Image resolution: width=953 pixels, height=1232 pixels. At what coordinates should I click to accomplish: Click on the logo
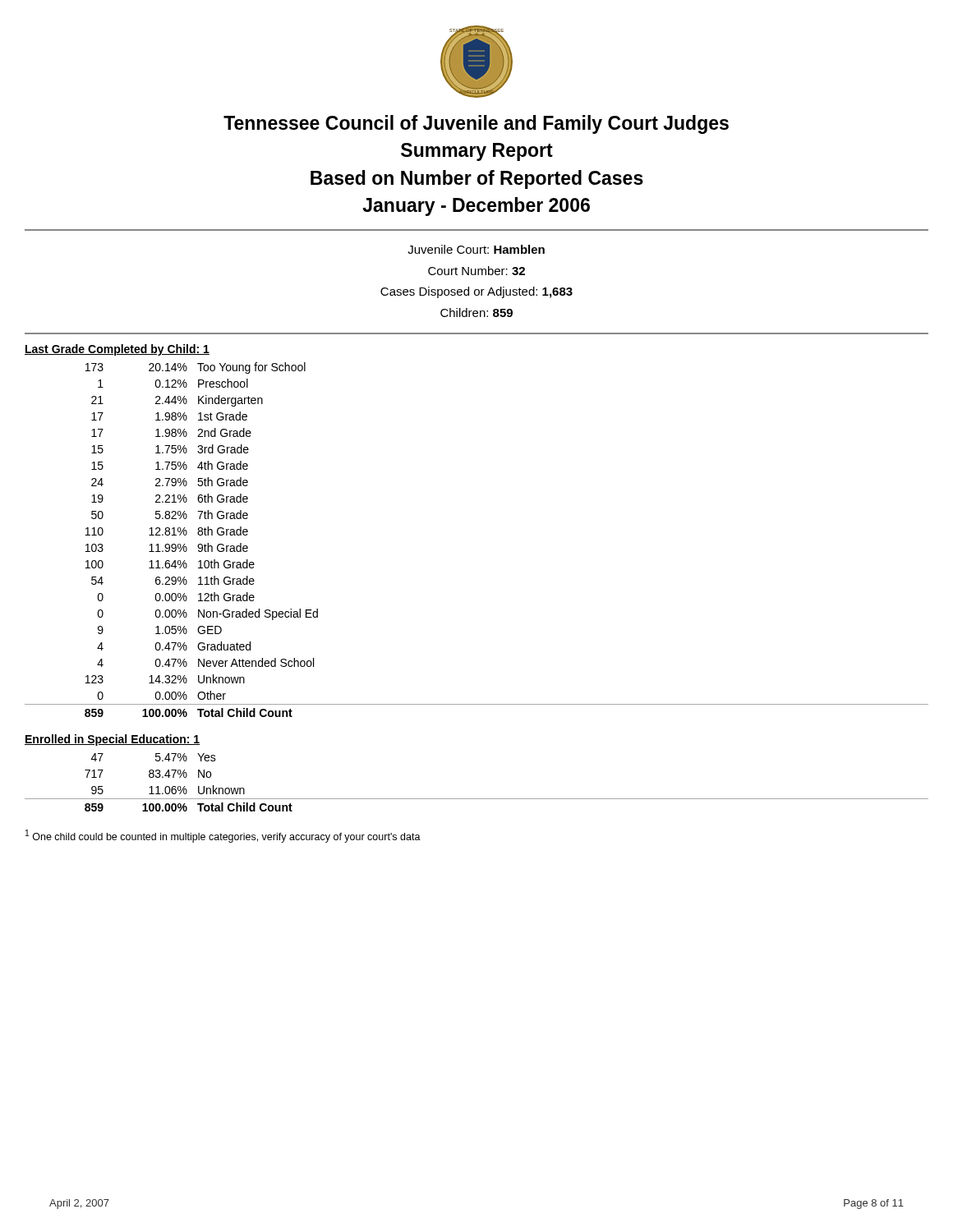[x=476, y=62]
